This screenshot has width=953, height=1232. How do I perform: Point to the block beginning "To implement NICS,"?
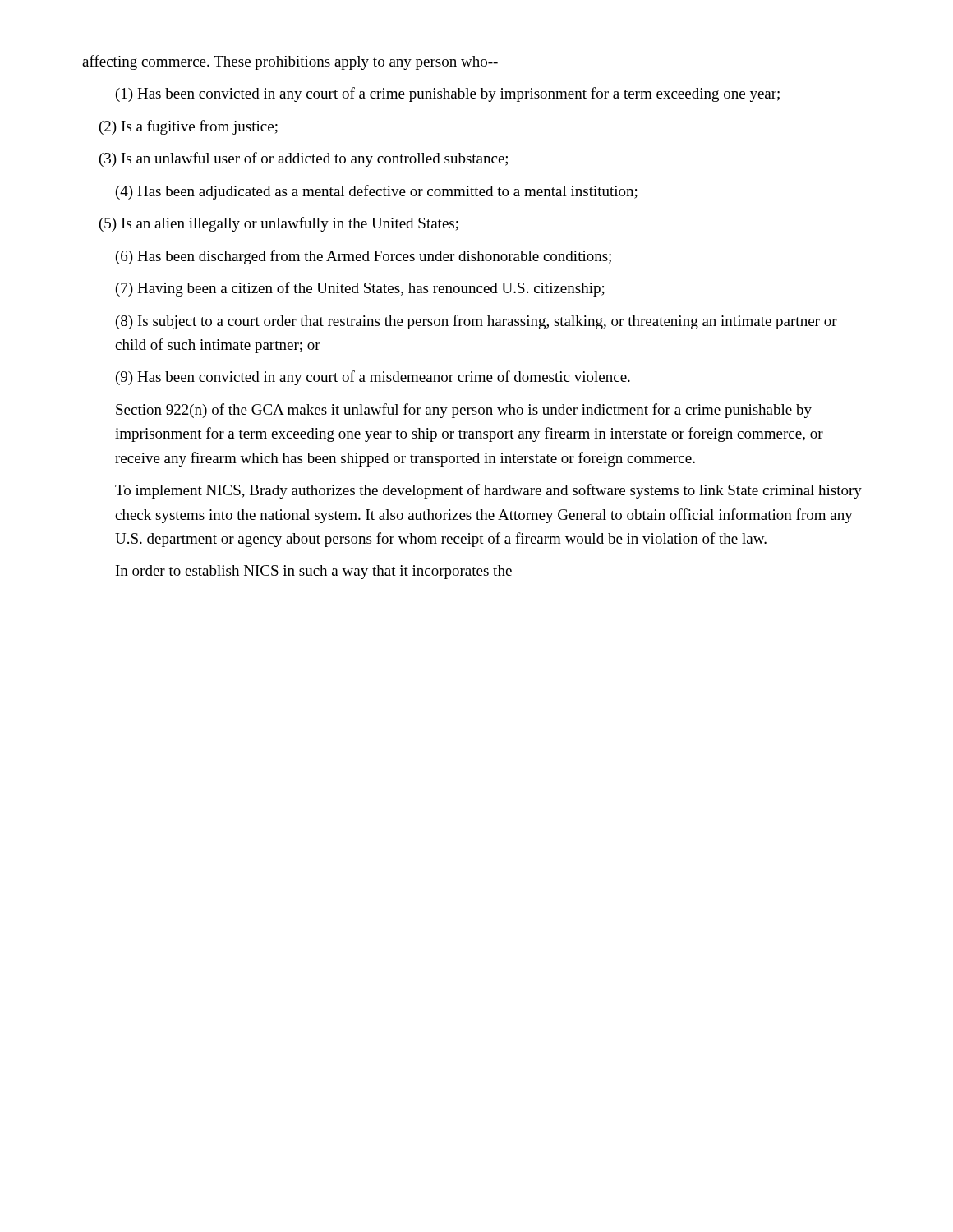tap(493, 514)
